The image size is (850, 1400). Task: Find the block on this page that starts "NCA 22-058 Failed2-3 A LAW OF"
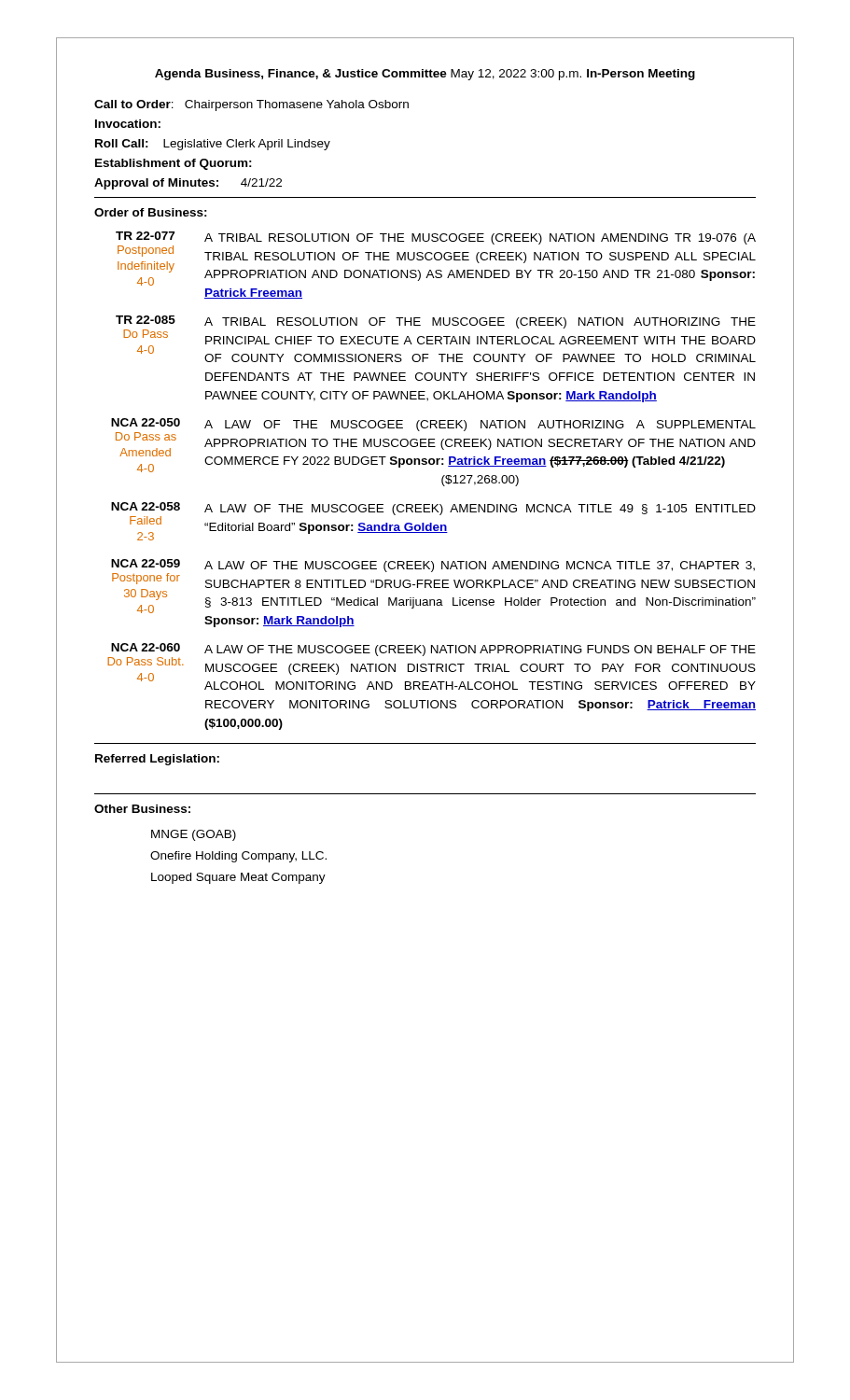pos(425,522)
